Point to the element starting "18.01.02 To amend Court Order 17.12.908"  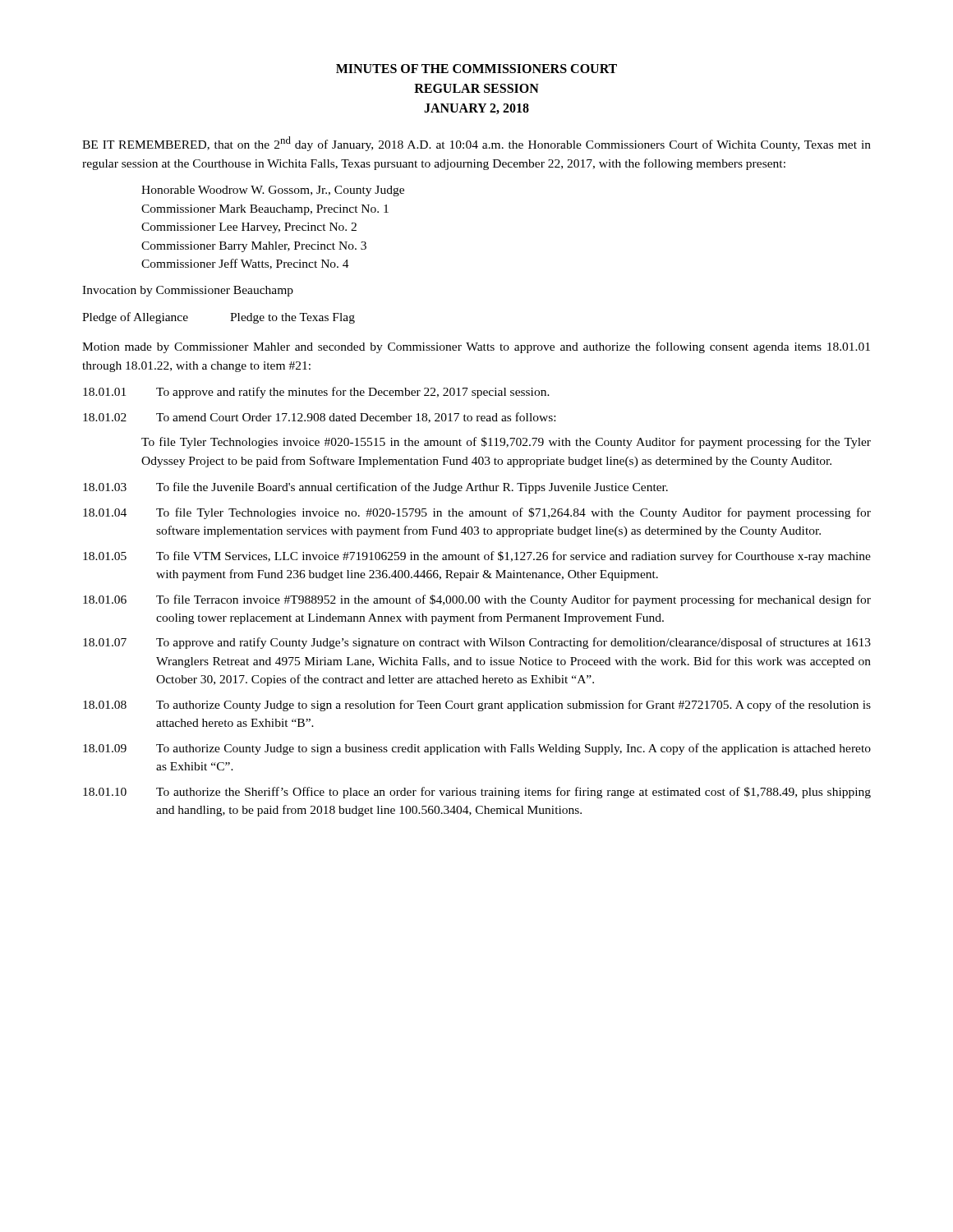coord(476,417)
